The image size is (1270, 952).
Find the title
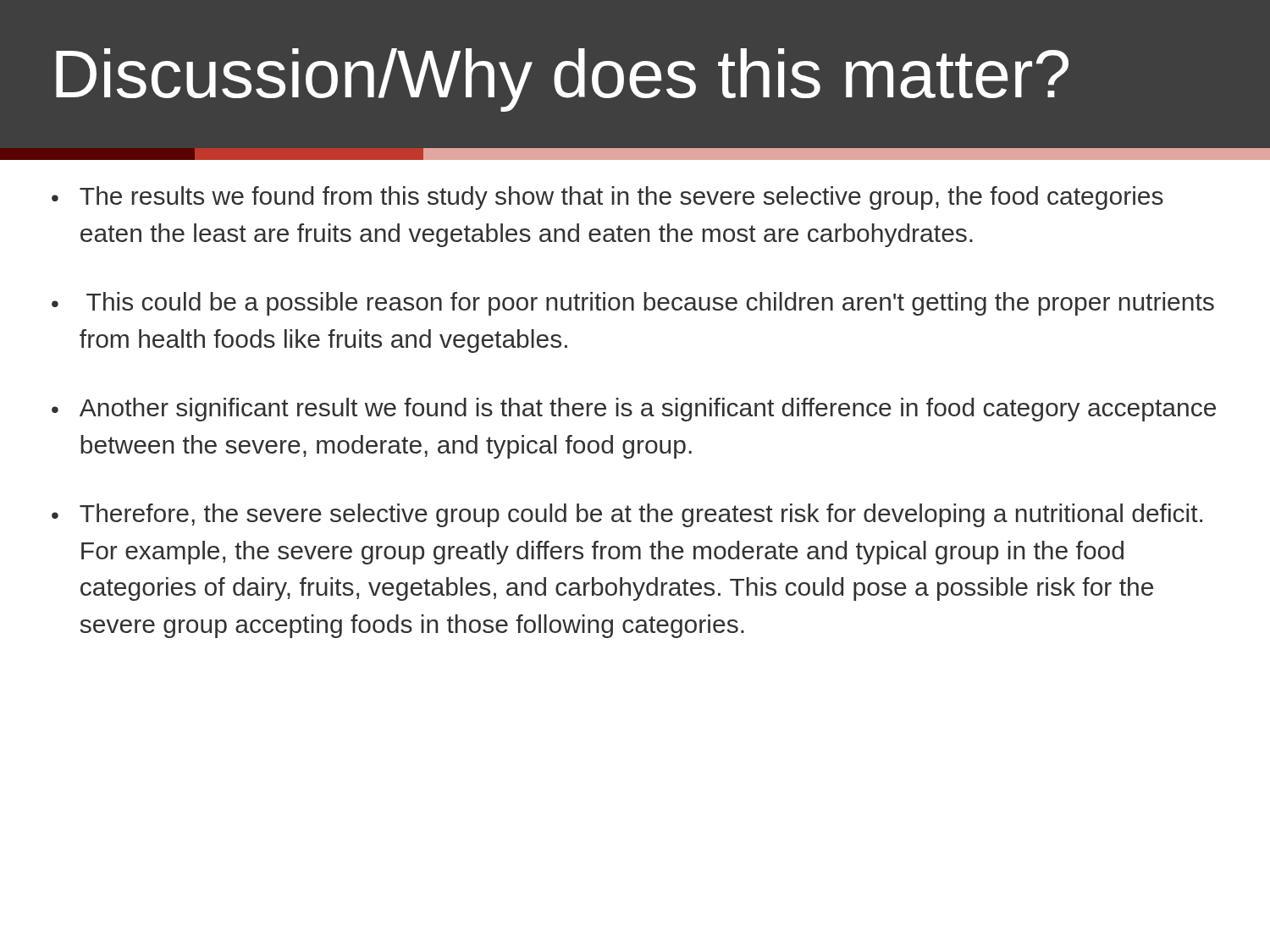(x=561, y=74)
